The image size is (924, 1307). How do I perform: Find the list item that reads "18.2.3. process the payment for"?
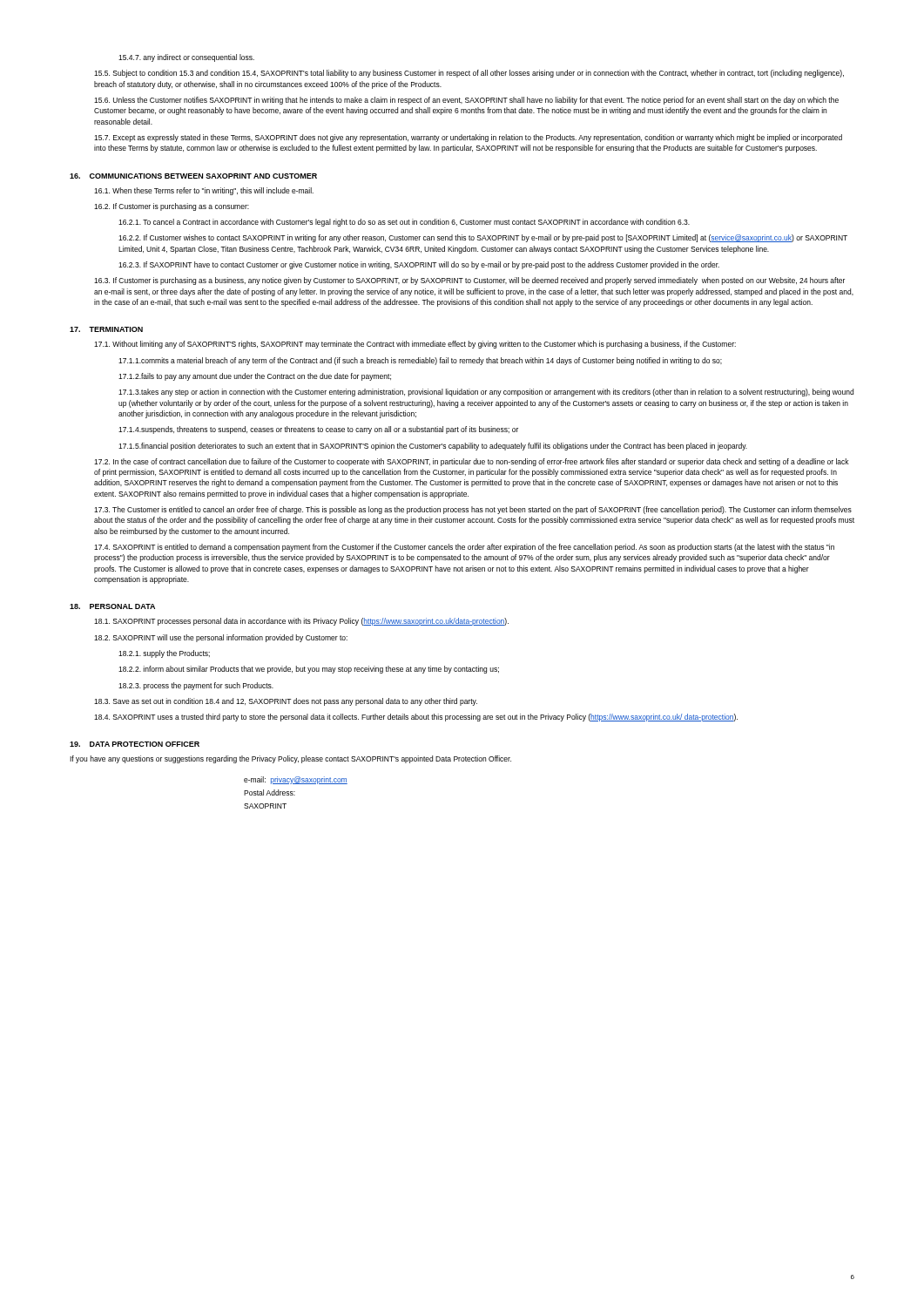pyautogui.click(x=196, y=685)
